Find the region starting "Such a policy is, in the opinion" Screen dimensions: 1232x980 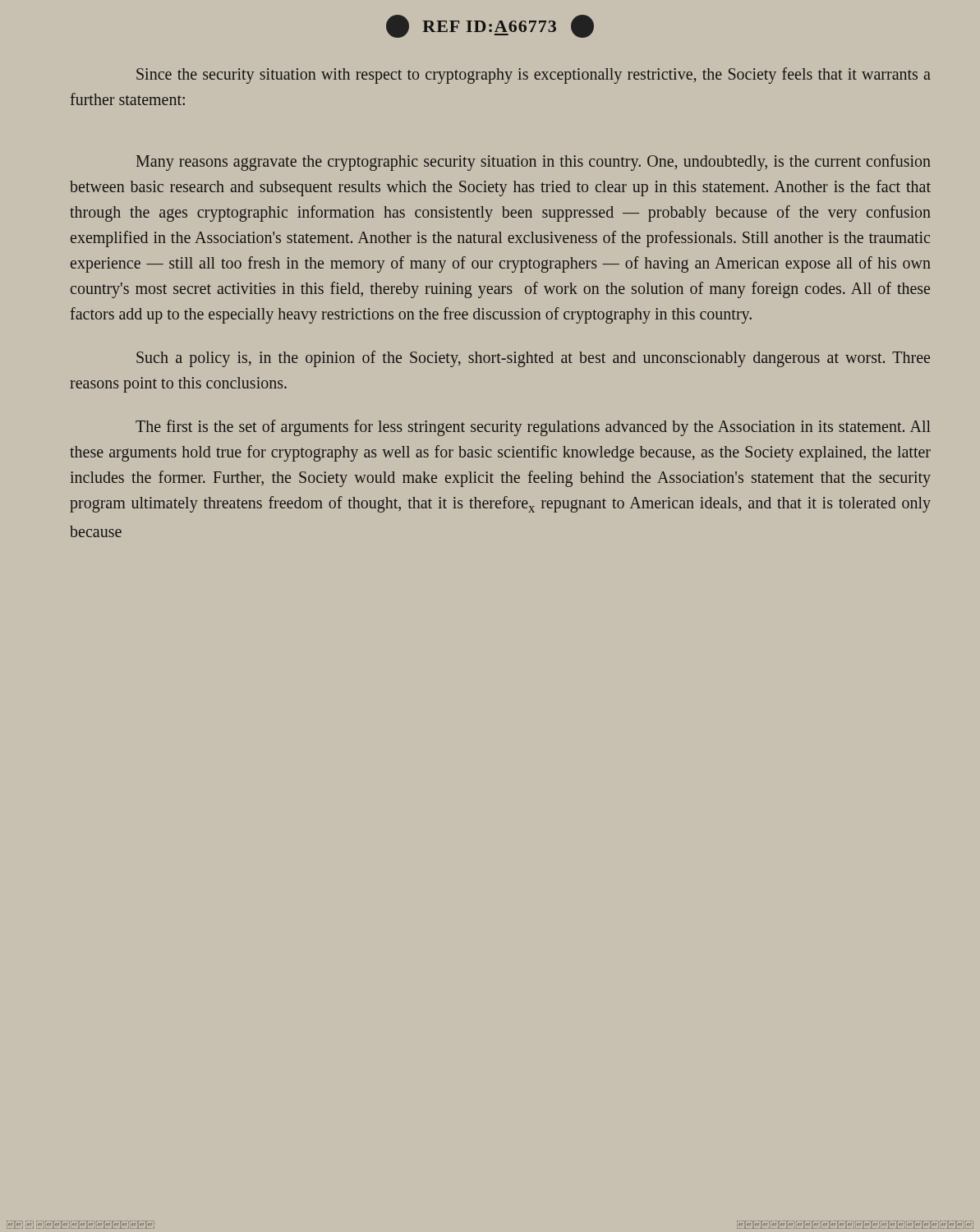point(500,370)
